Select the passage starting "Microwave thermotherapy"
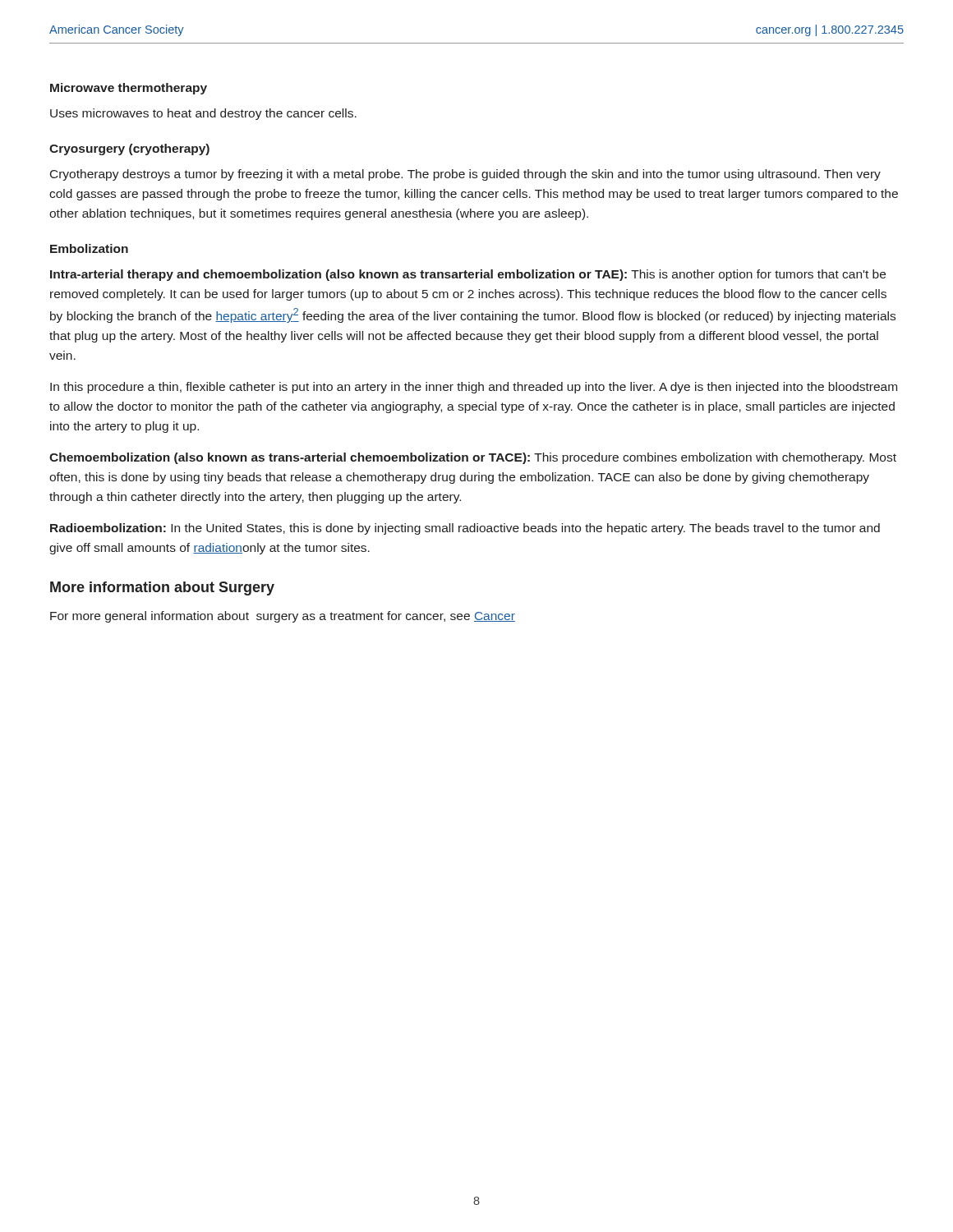The image size is (953, 1232). coord(128,87)
